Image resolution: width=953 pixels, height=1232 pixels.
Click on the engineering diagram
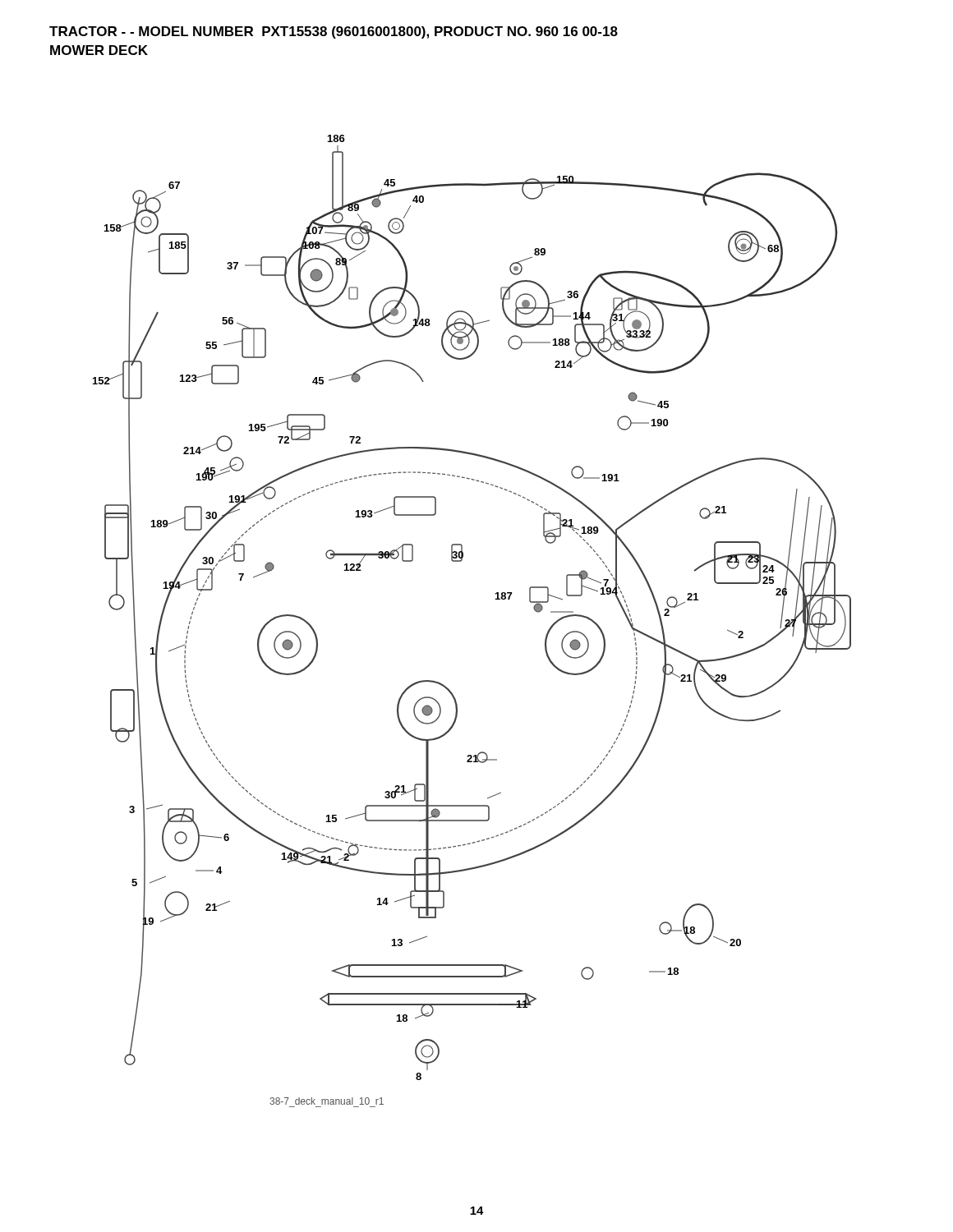[x=476, y=616]
